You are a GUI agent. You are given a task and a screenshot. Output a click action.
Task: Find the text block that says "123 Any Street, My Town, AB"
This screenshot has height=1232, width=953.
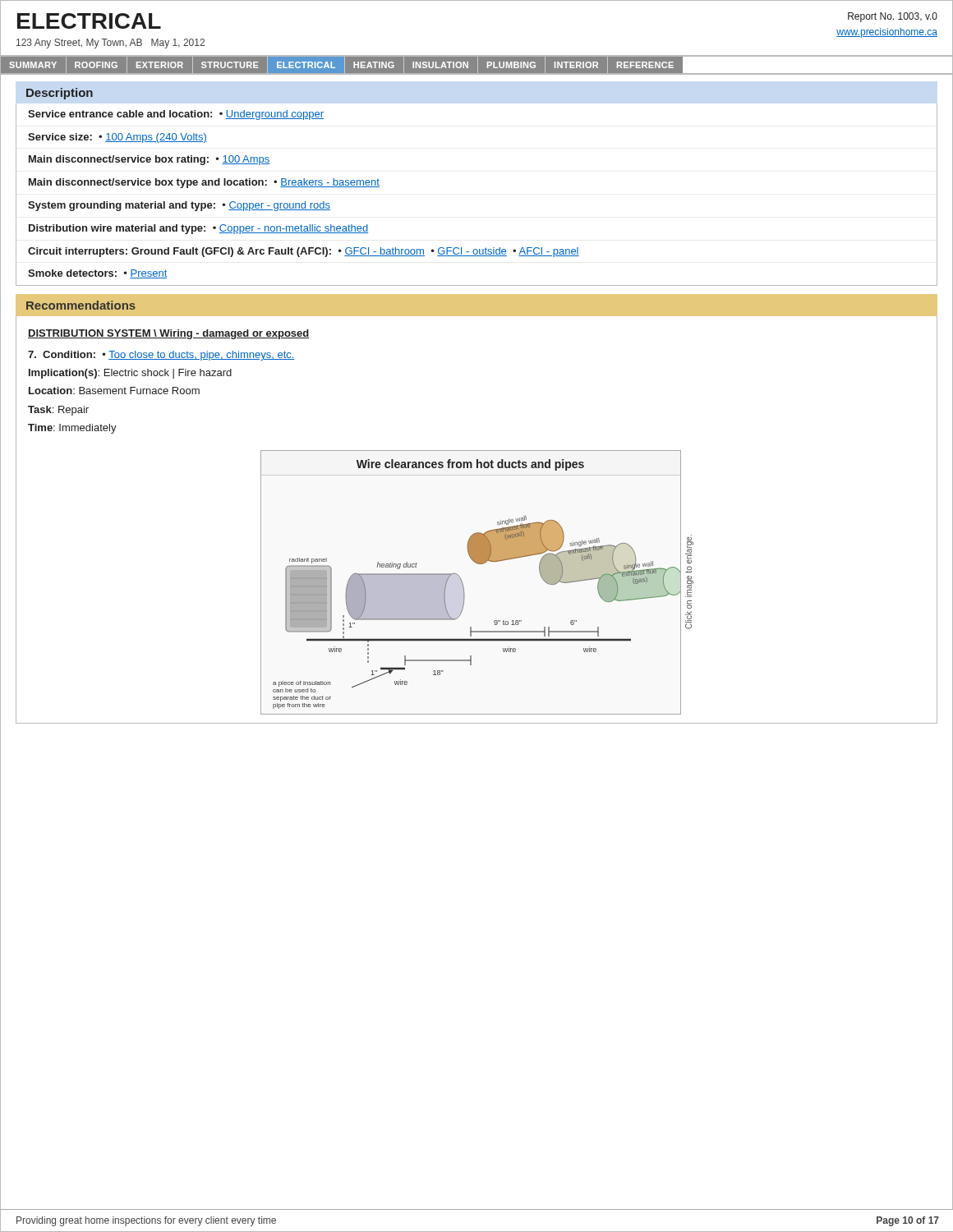click(x=110, y=43)
